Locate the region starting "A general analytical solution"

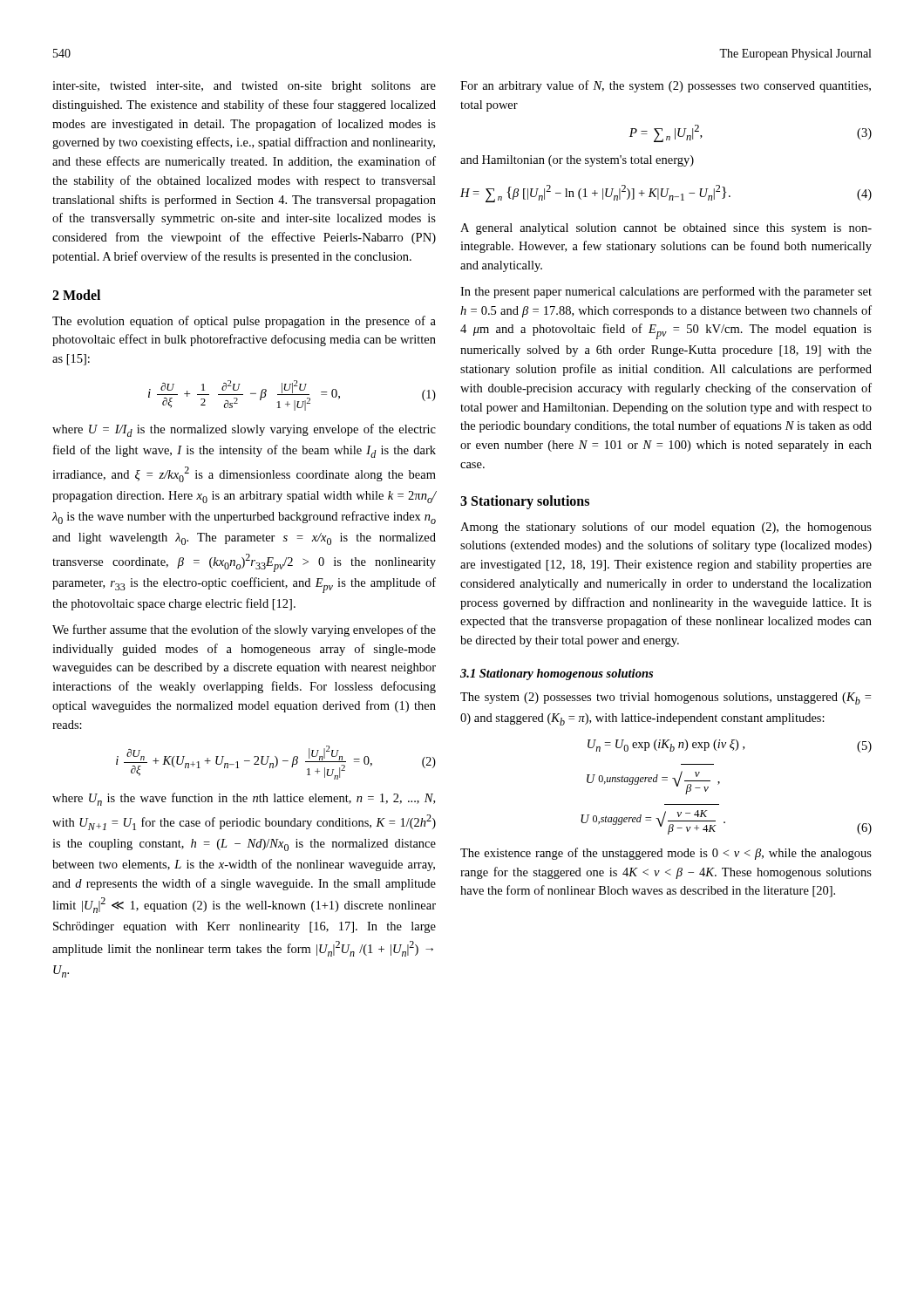(666, 346)
